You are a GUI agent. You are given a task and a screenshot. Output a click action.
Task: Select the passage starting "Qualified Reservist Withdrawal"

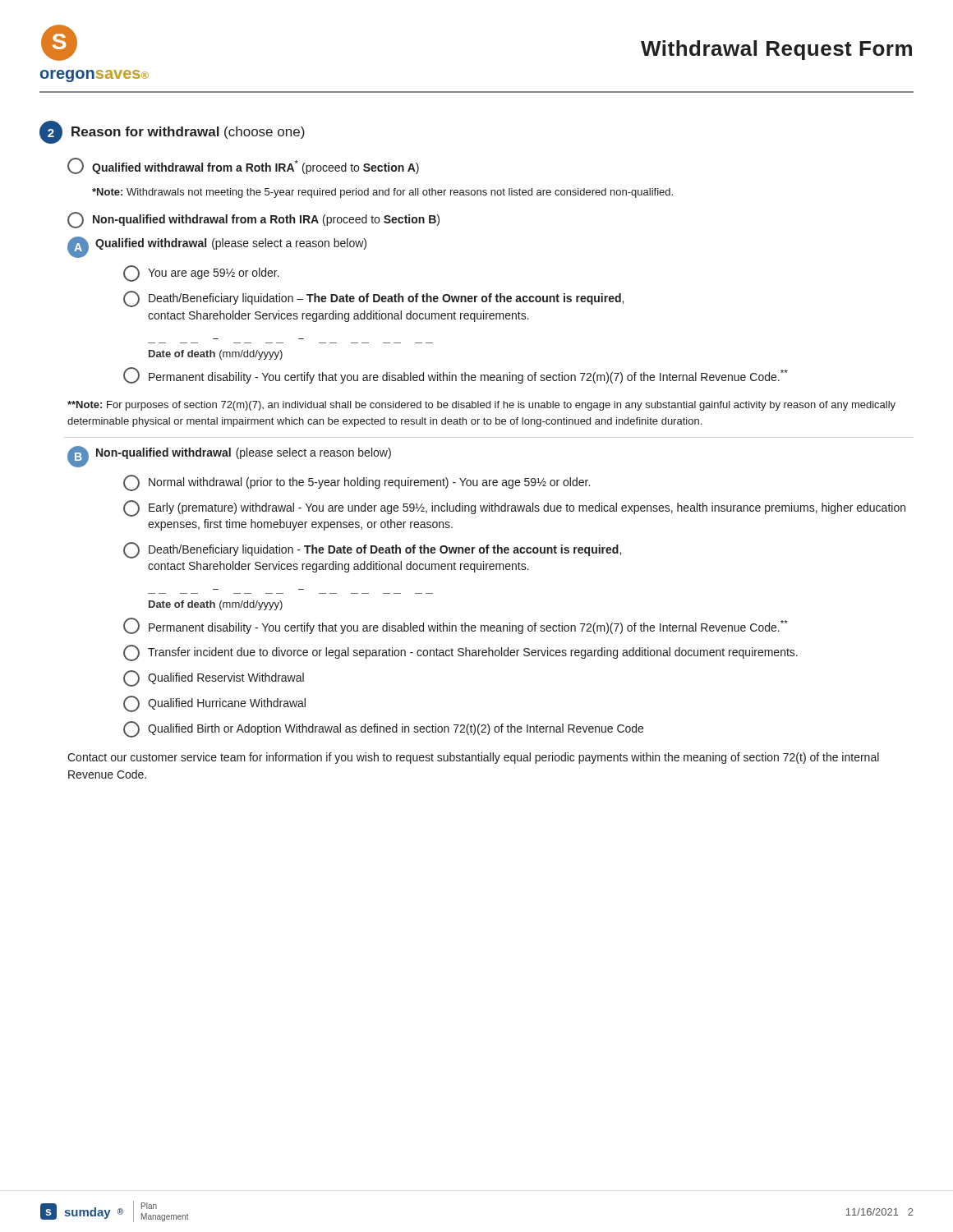point(214,678)
